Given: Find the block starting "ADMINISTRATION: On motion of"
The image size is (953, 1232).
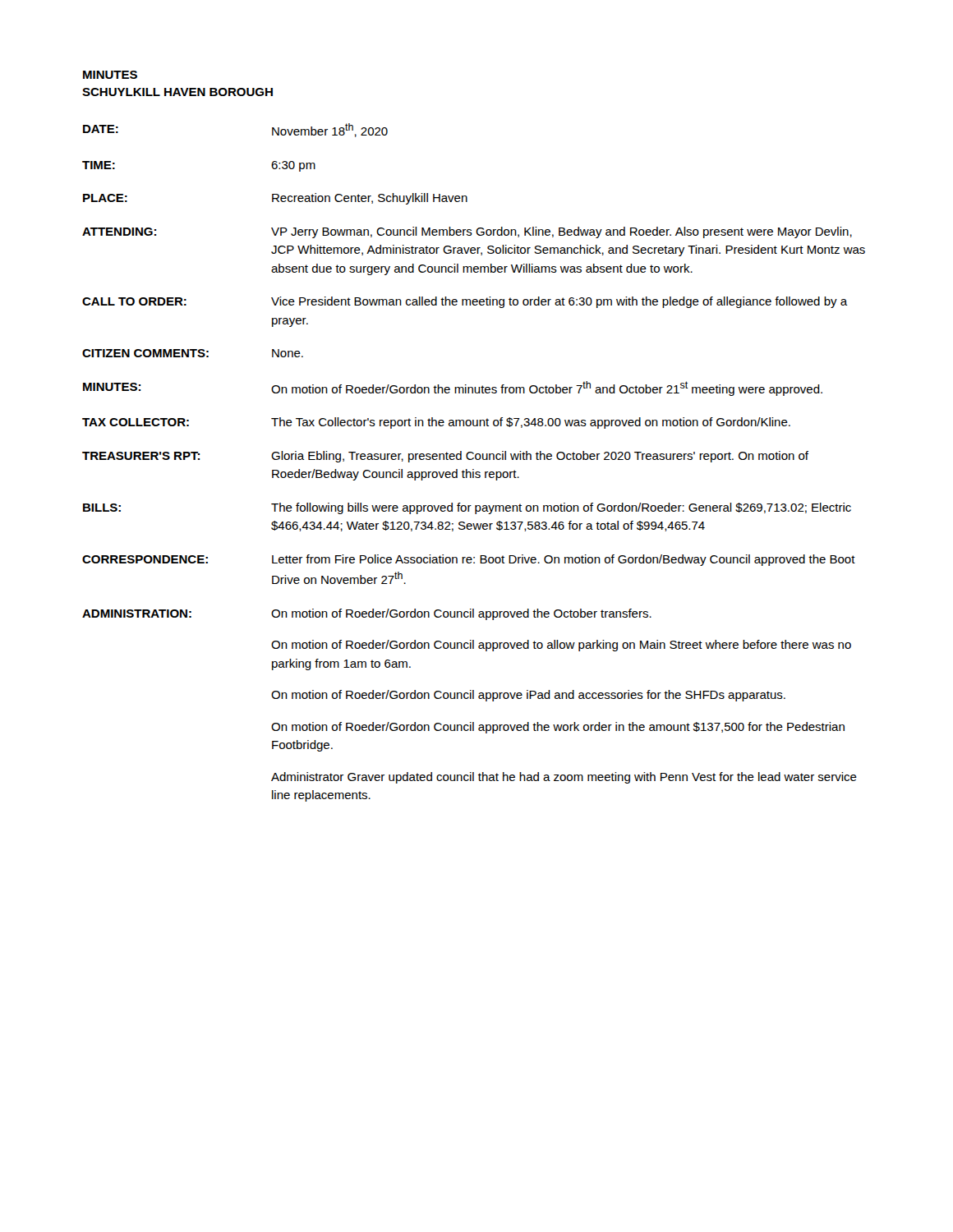Looking at the screenshot, I should [476, 711].
